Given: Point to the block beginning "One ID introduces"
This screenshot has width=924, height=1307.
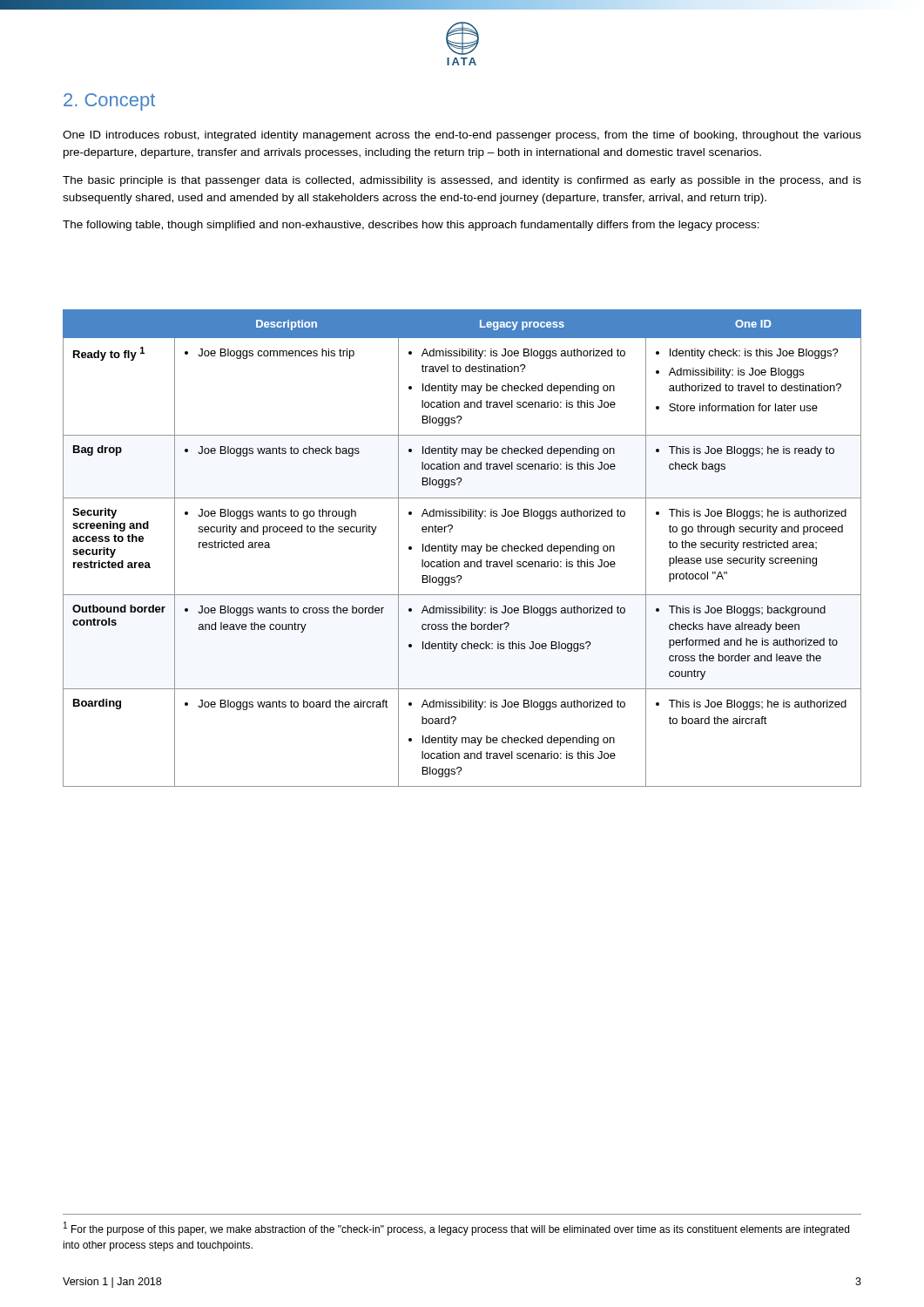Looking at the screenshot, I should [x=462, y=144].
